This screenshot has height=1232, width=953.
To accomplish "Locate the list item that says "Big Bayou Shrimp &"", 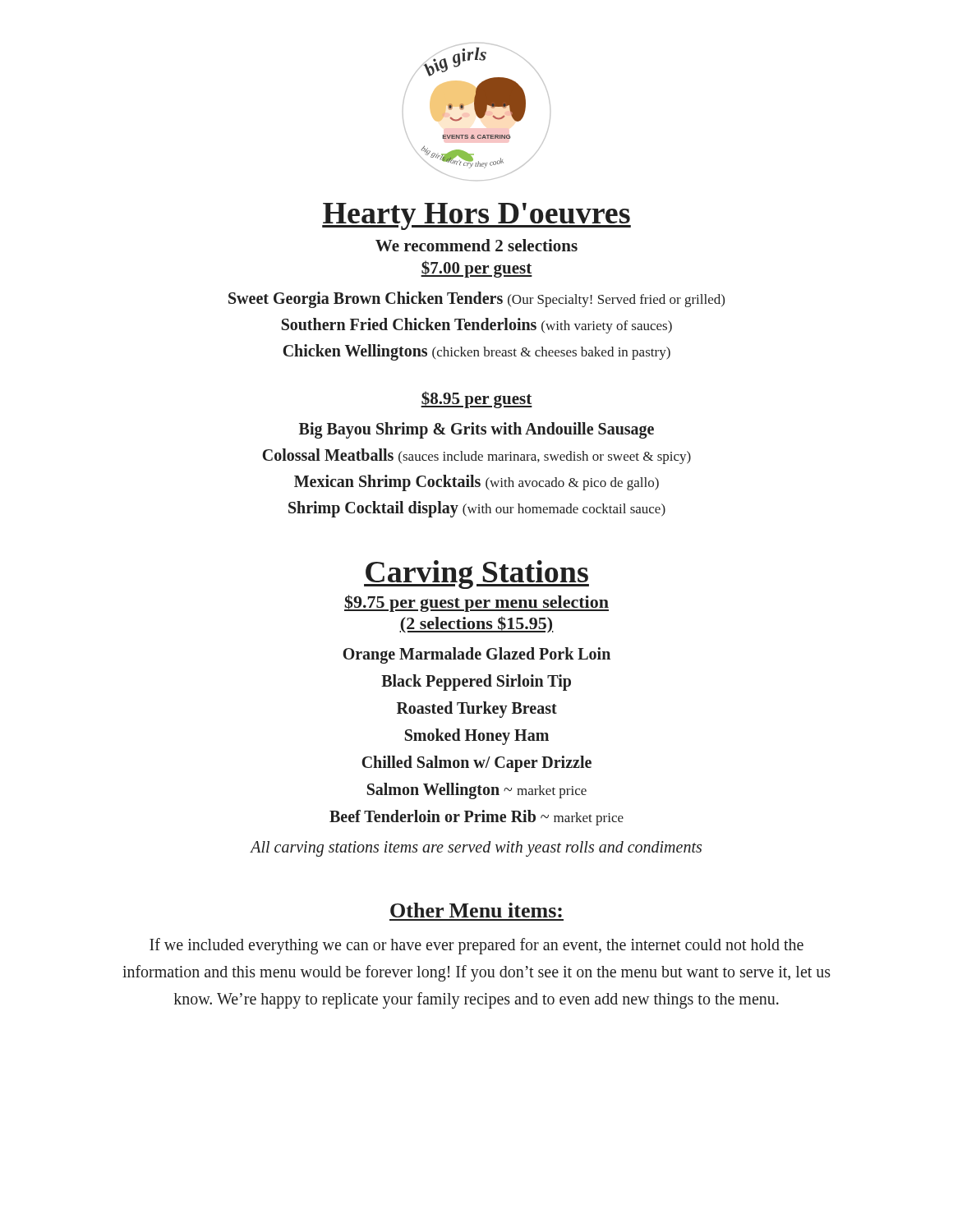I will [x=476, y=429].
